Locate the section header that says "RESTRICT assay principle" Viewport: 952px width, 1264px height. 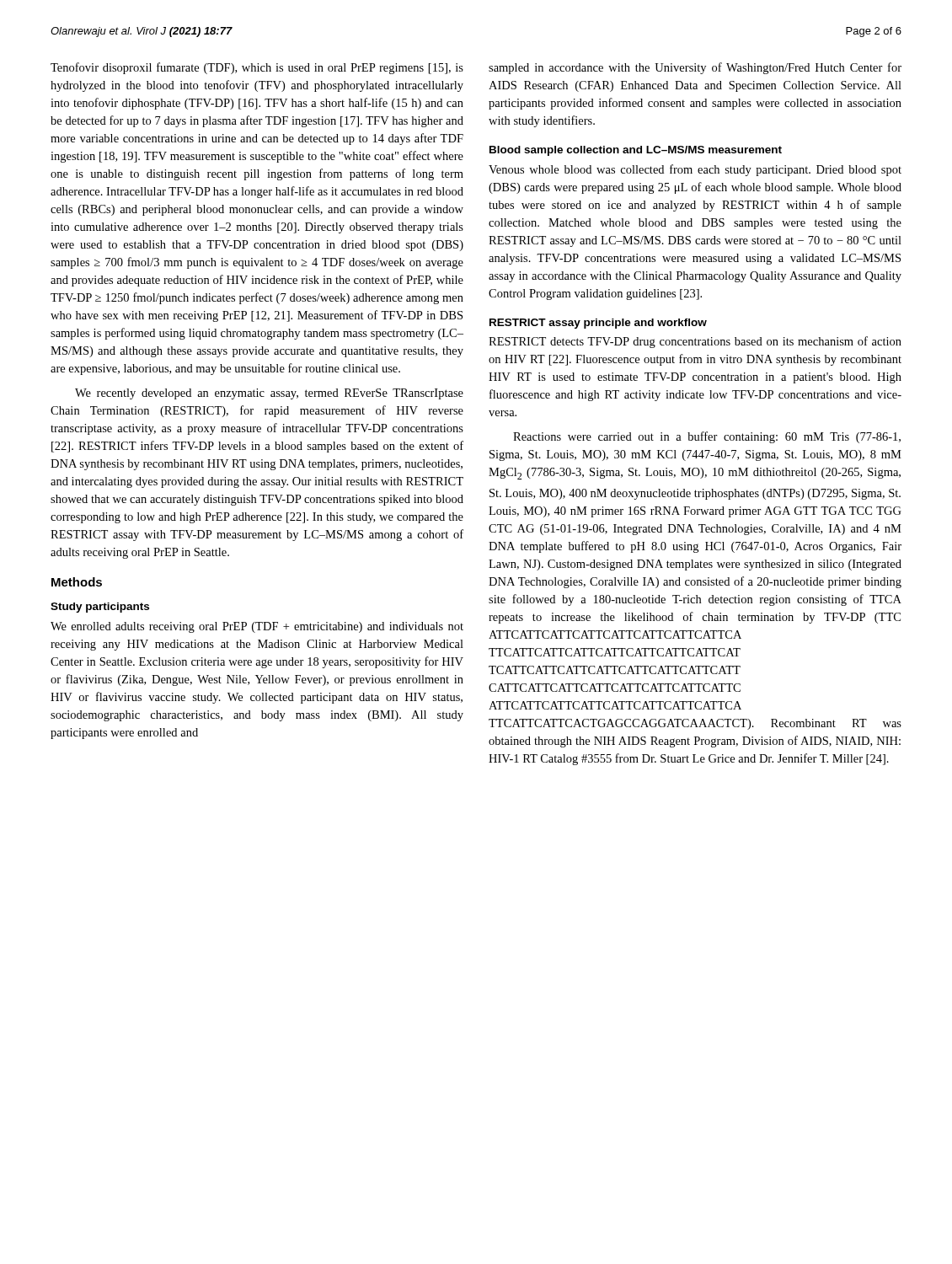pos(598,322)
